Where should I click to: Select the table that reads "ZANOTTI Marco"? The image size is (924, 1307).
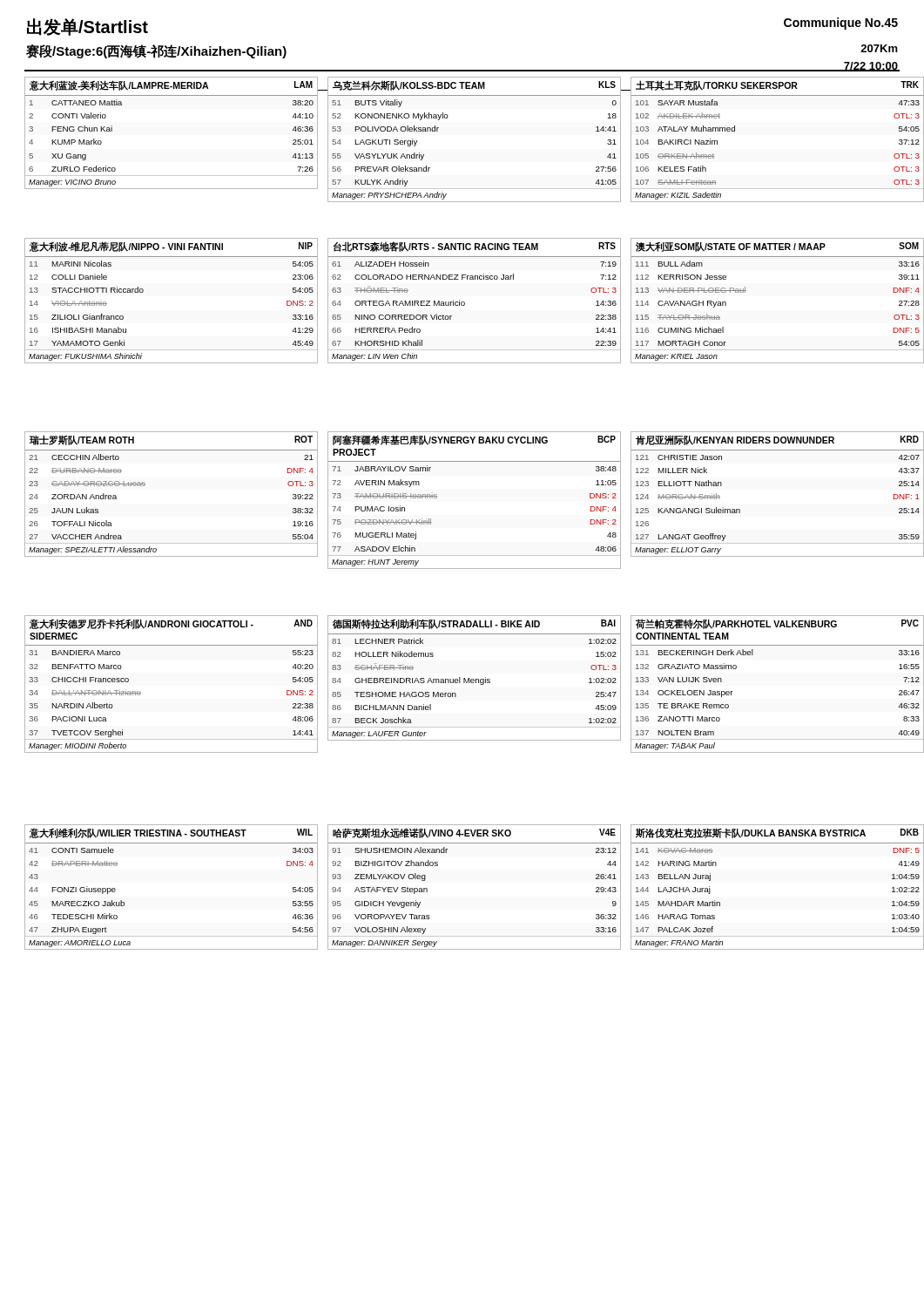click(x=777, y=684)
